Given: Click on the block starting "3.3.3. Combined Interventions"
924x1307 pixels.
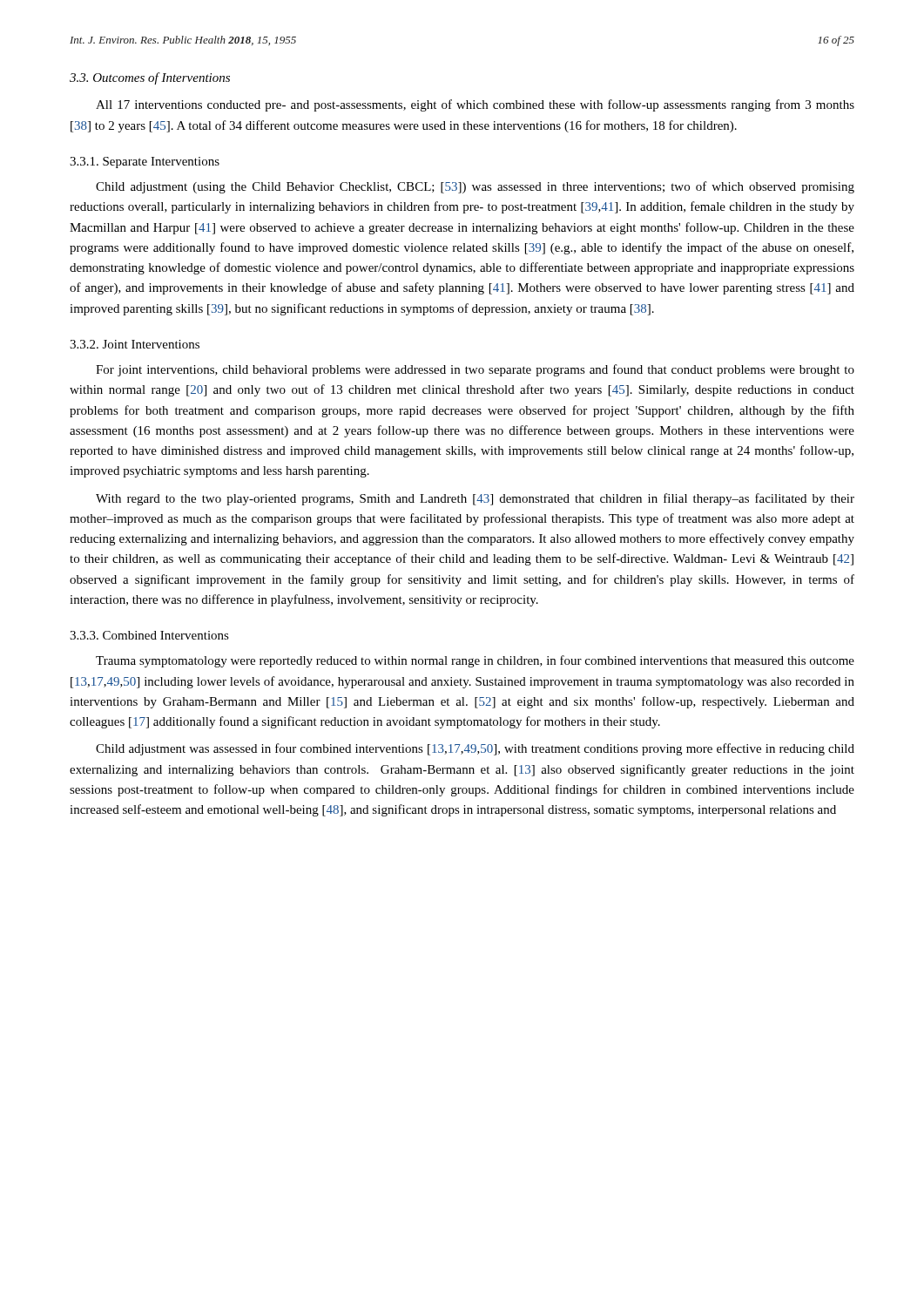Looking at the screenshot, I should [149, 635].
